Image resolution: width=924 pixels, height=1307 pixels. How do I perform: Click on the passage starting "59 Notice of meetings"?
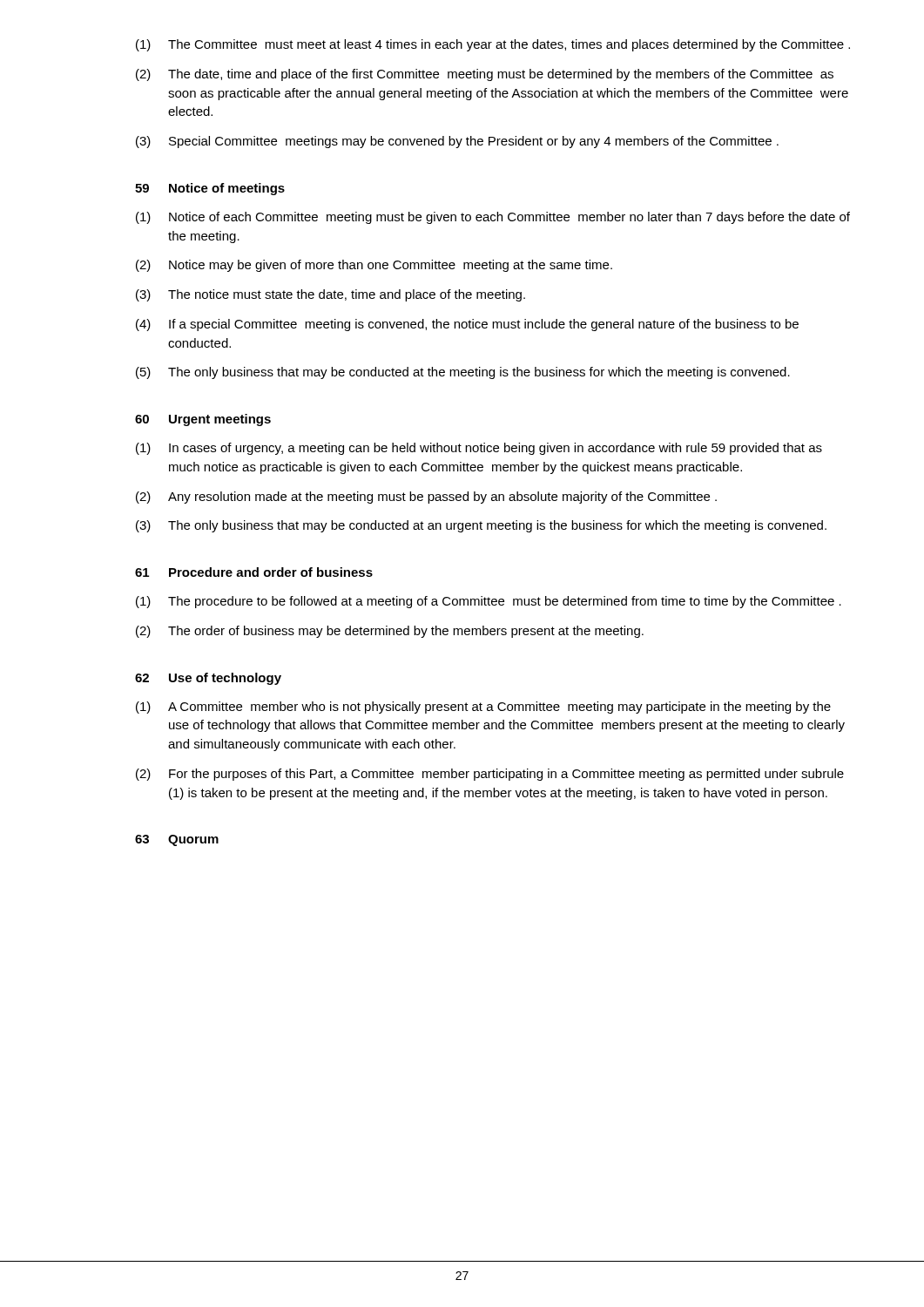click(x=210, y=188)
